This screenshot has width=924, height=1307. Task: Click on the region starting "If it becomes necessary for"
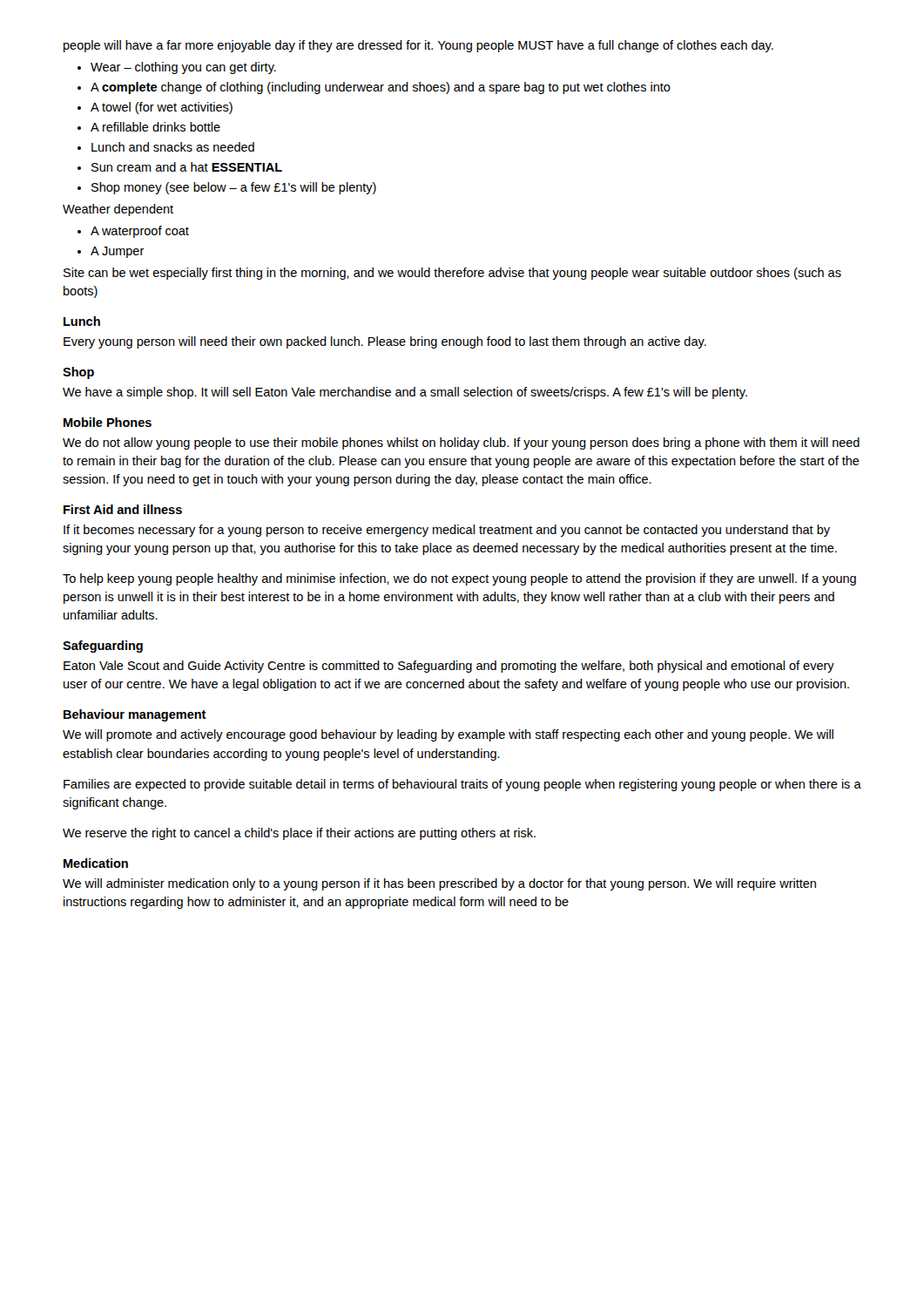coord(462,540)
